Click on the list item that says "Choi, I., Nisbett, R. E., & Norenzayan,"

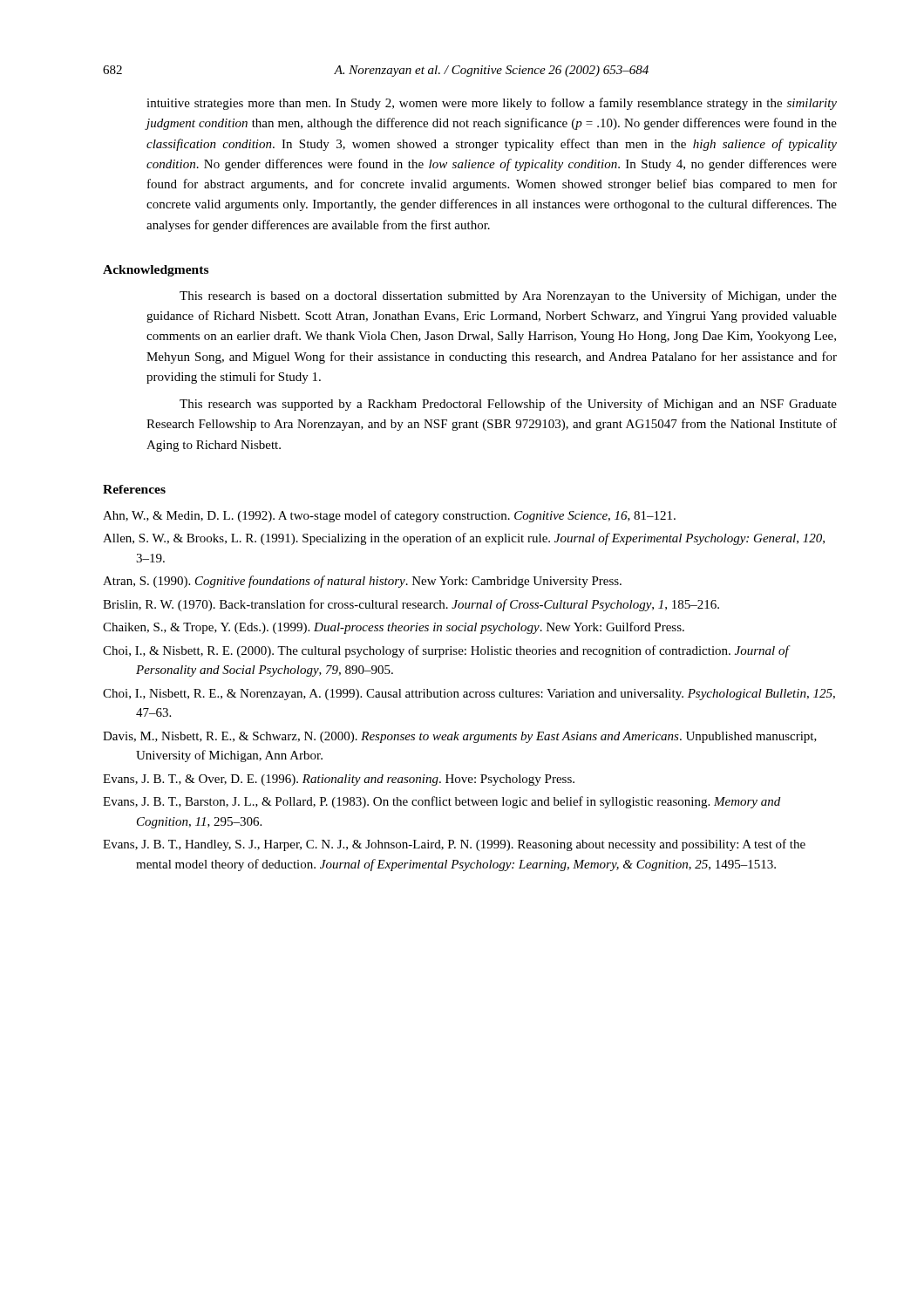[x=469, y=703]
